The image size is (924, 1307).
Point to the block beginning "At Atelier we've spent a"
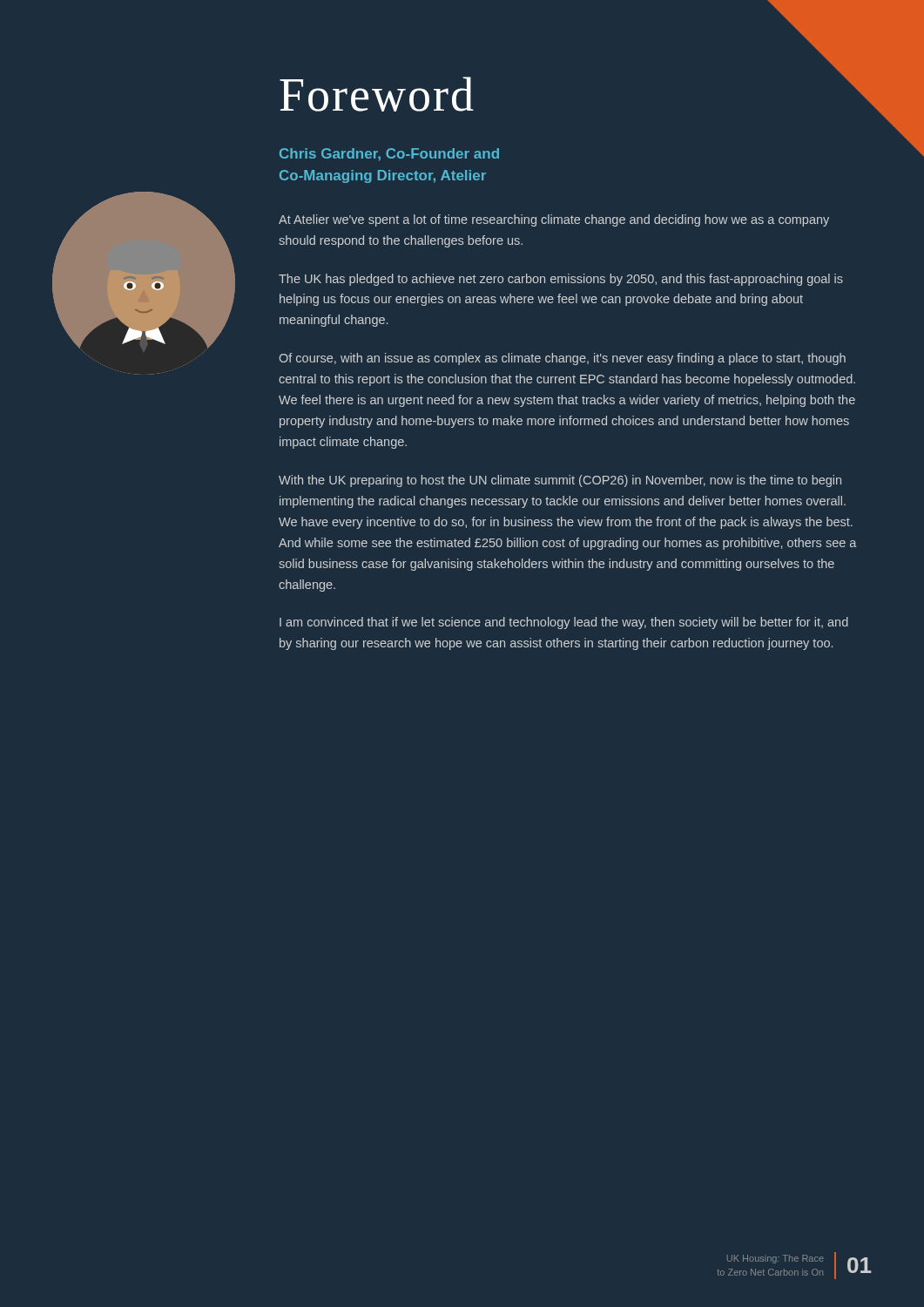click(554, 230)
